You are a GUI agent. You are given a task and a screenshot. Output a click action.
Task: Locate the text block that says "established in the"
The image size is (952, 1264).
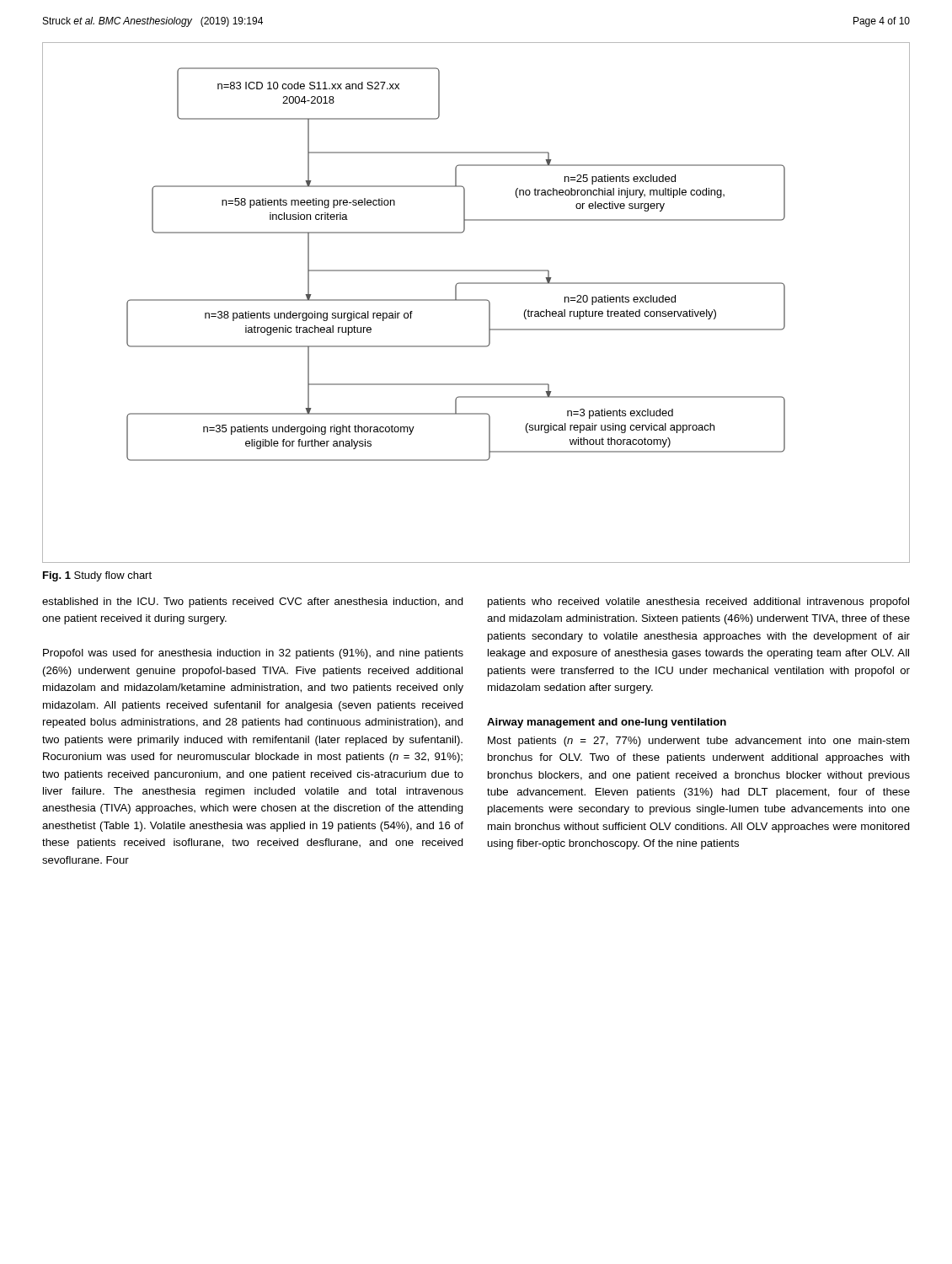point(253,731)
